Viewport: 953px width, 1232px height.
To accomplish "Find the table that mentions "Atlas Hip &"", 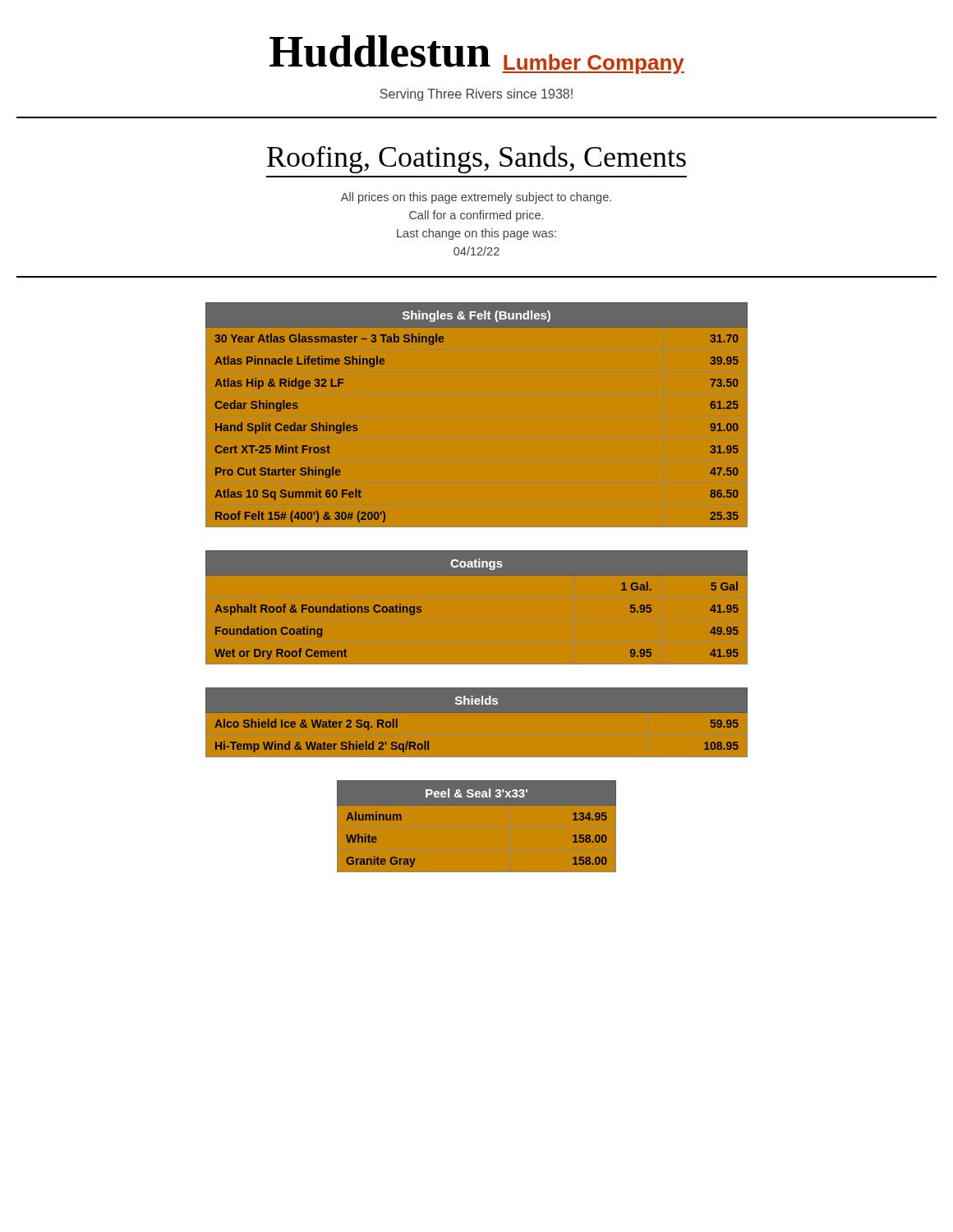I will (476, 415).
